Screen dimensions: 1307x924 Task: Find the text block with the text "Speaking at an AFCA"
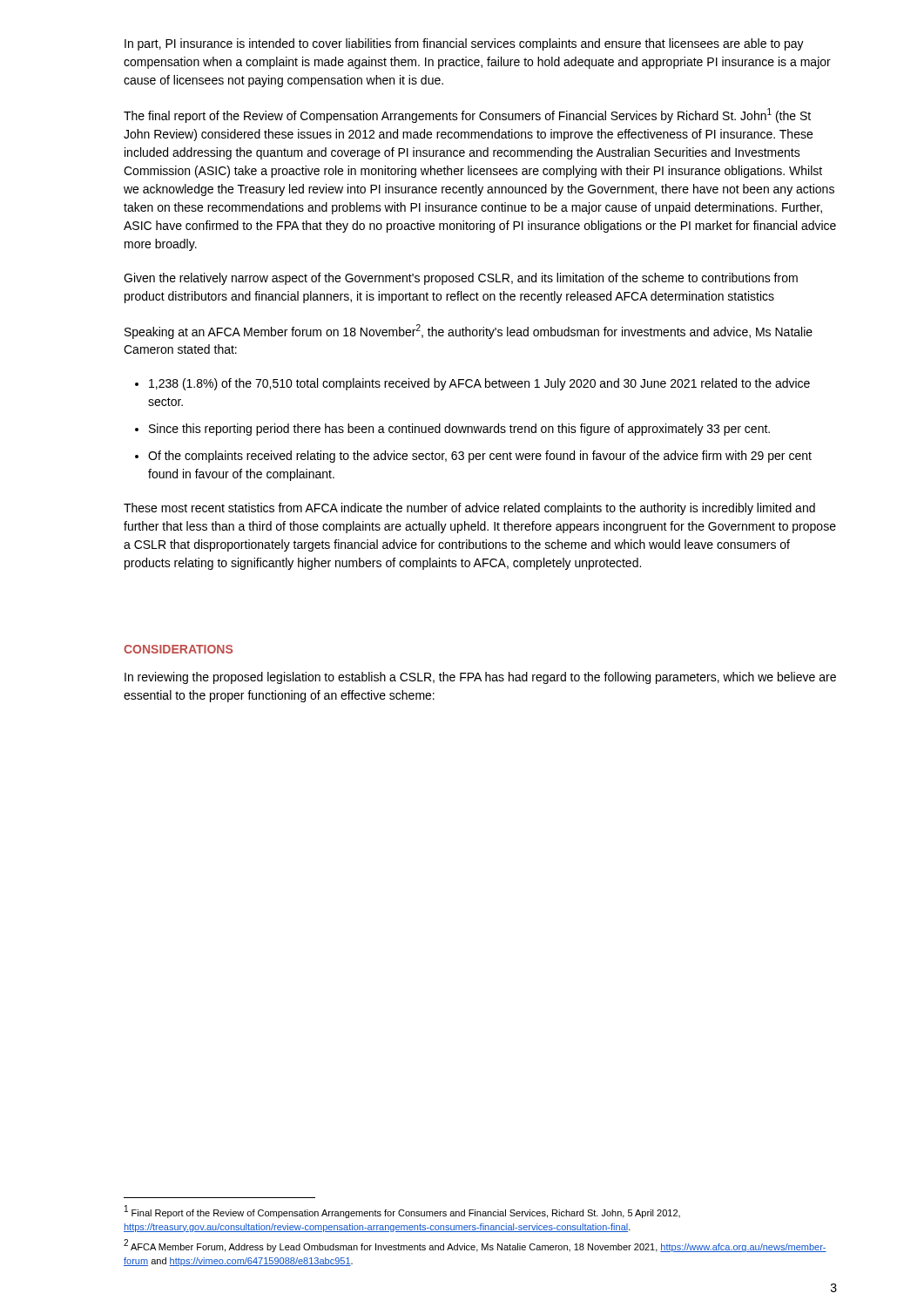tap(468, 340)
